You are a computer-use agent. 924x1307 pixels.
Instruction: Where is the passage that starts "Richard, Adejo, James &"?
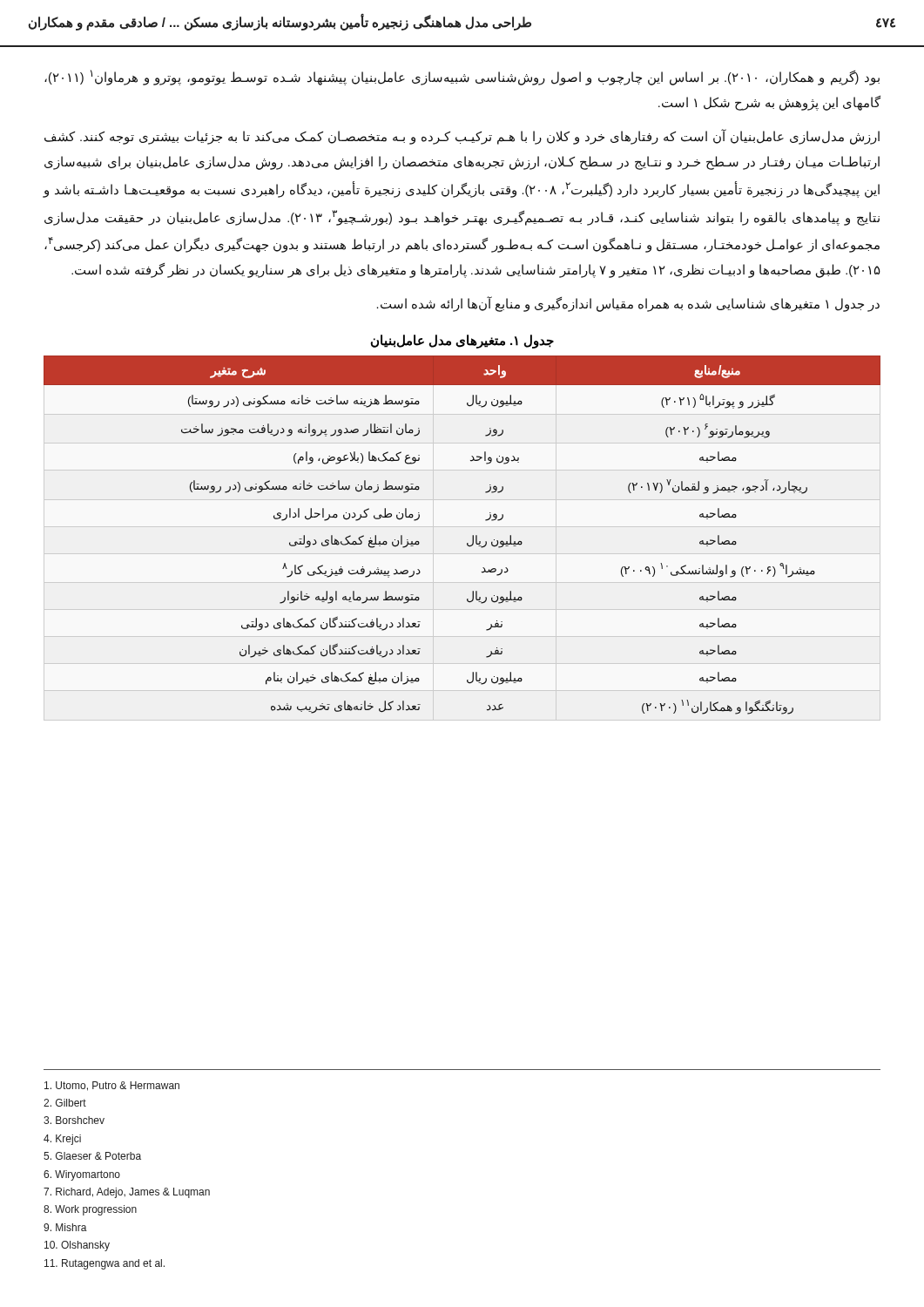pos(127,1192)
